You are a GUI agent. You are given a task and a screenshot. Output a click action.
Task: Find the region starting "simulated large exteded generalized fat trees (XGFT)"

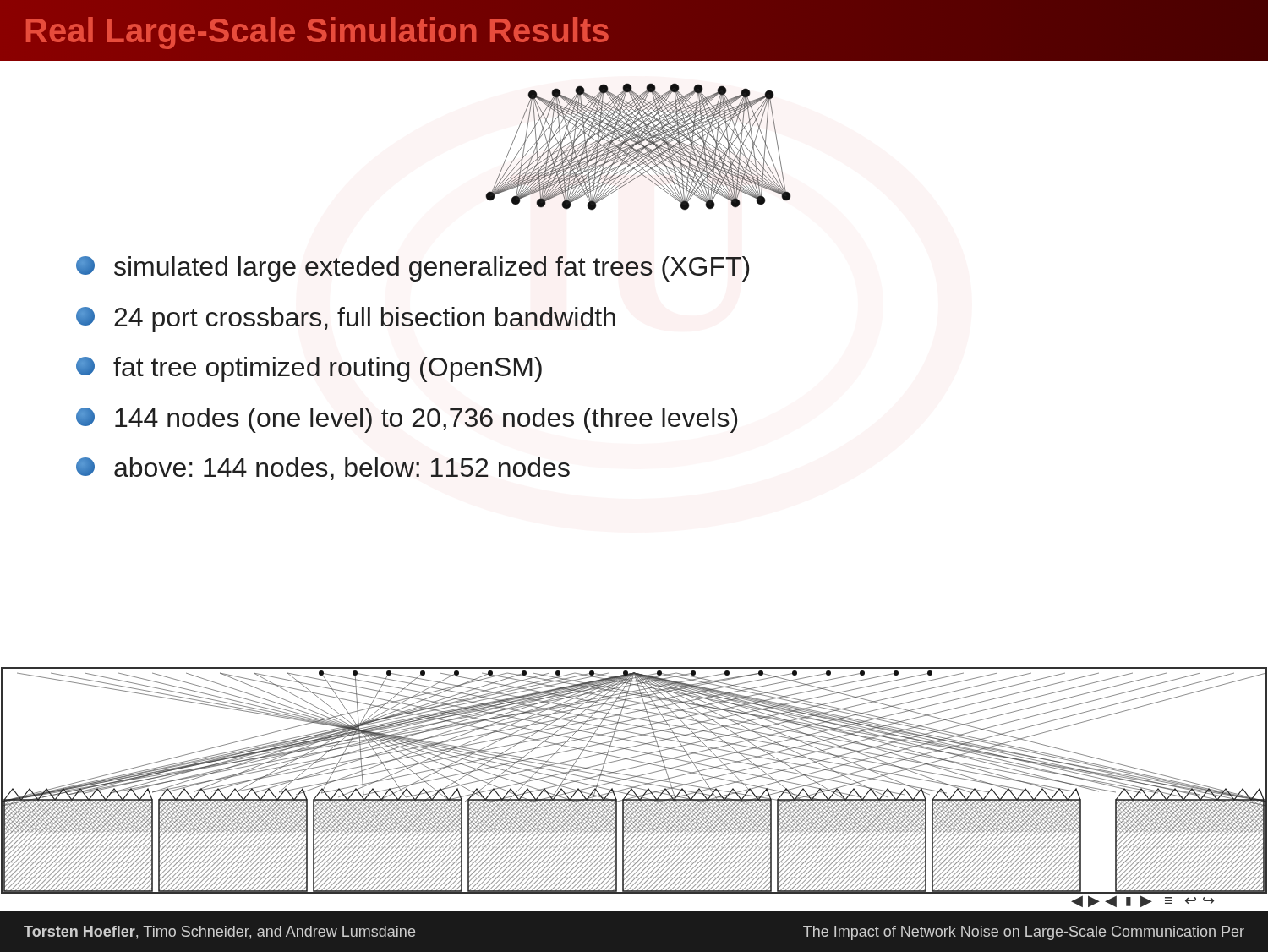(x=626, y=267)
